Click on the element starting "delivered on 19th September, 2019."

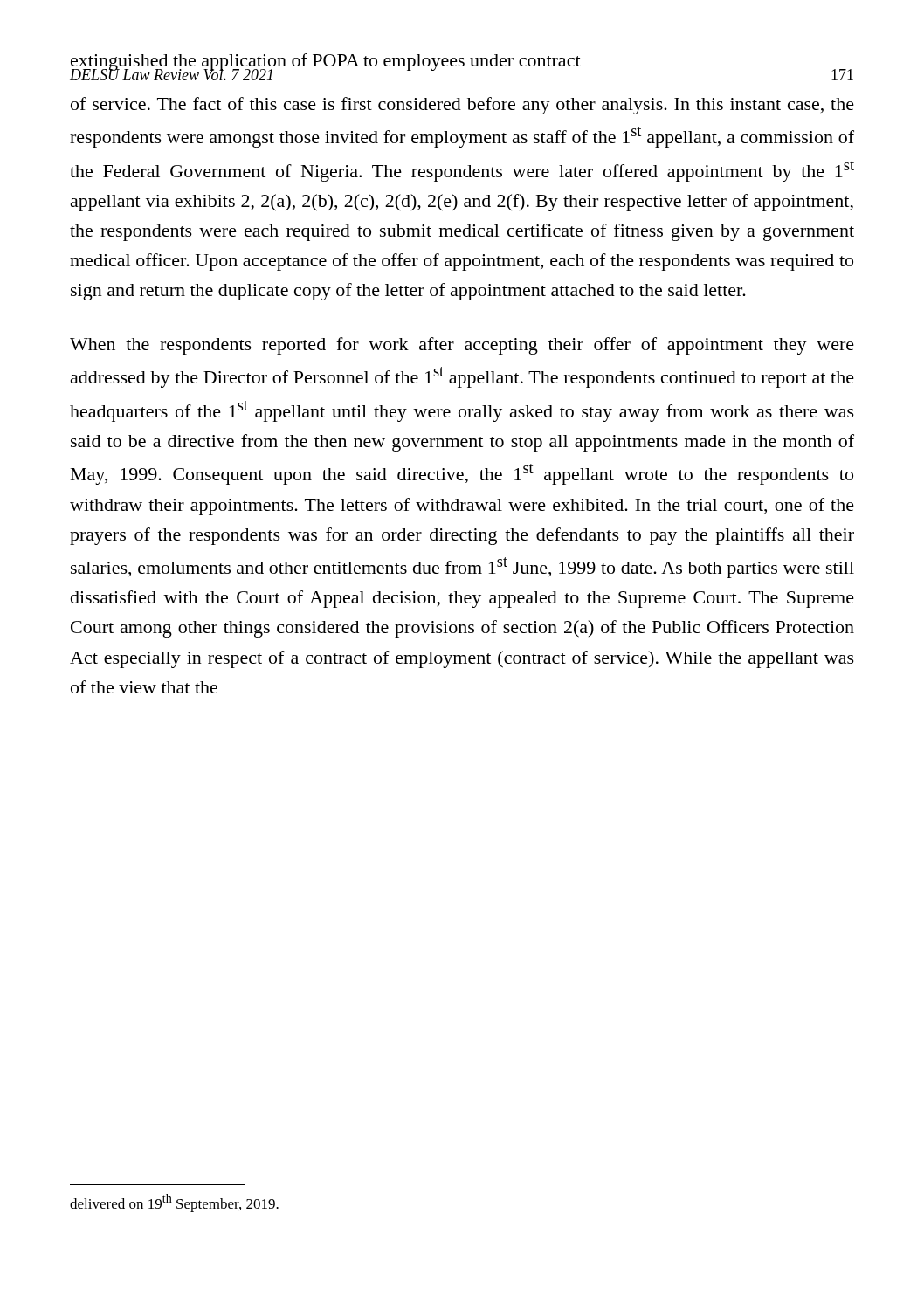[x=175, y=1201]
